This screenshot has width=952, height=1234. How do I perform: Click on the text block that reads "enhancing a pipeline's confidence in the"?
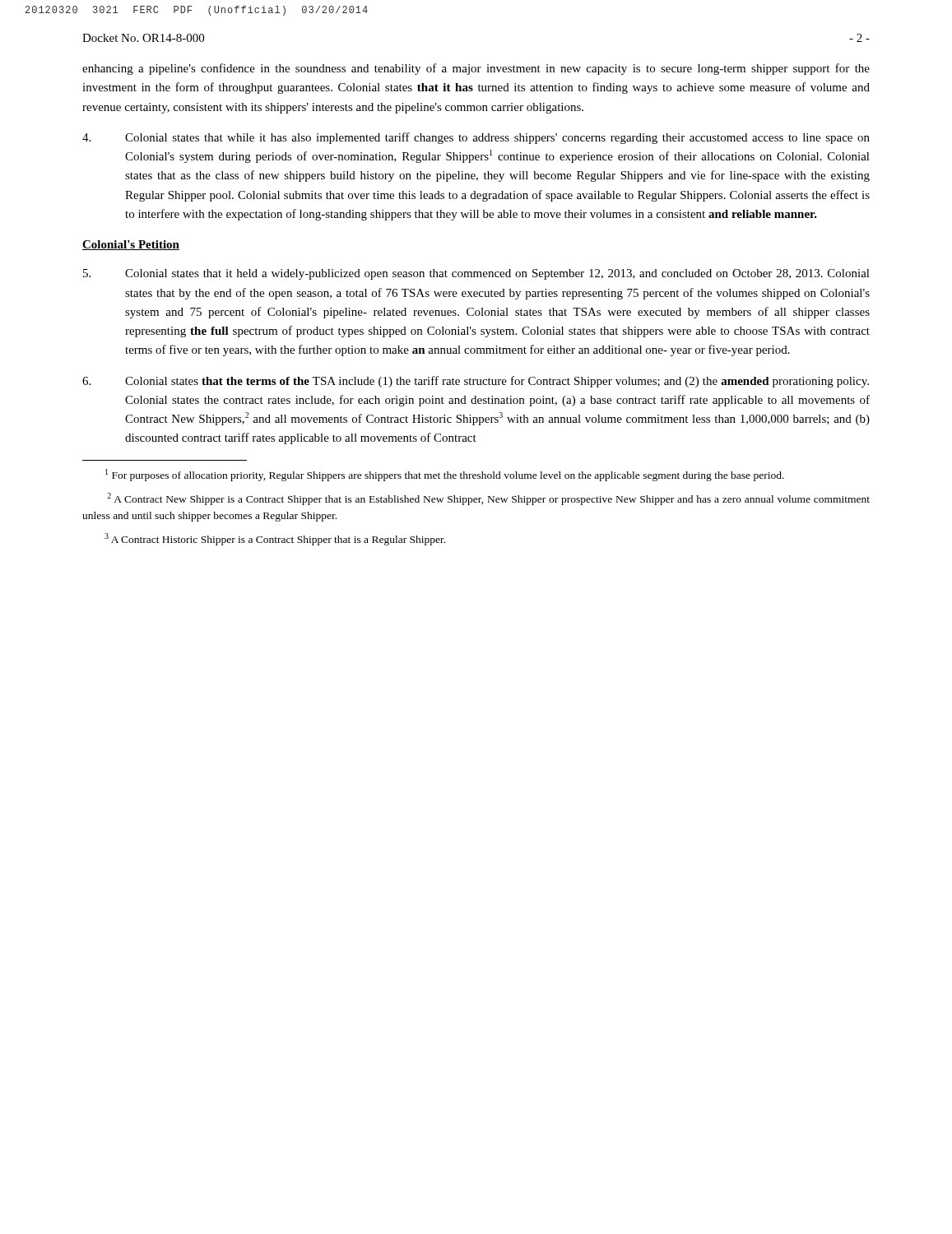click(x=476, y=87)
